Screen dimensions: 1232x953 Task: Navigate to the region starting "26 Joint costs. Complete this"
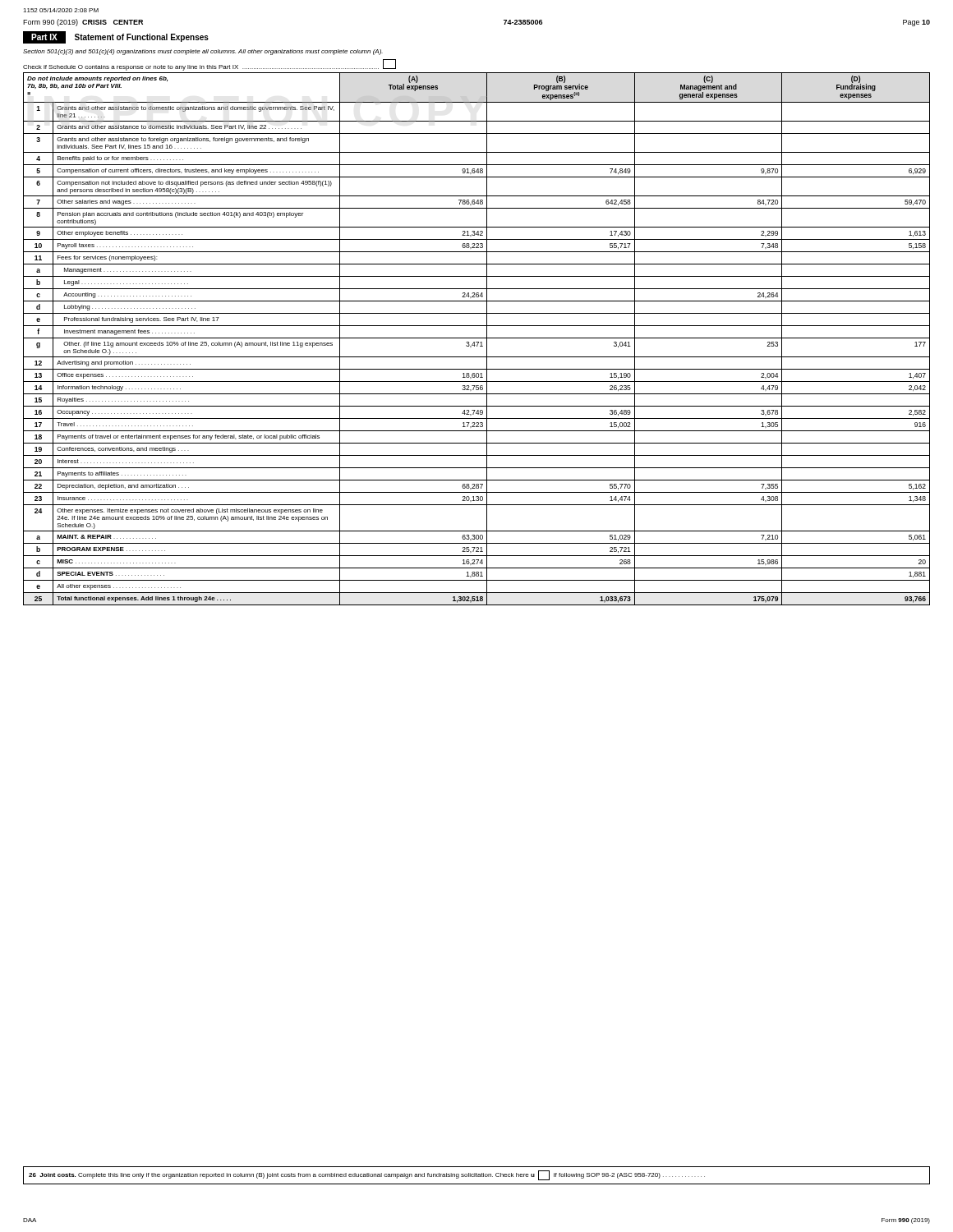[367, 1175]
